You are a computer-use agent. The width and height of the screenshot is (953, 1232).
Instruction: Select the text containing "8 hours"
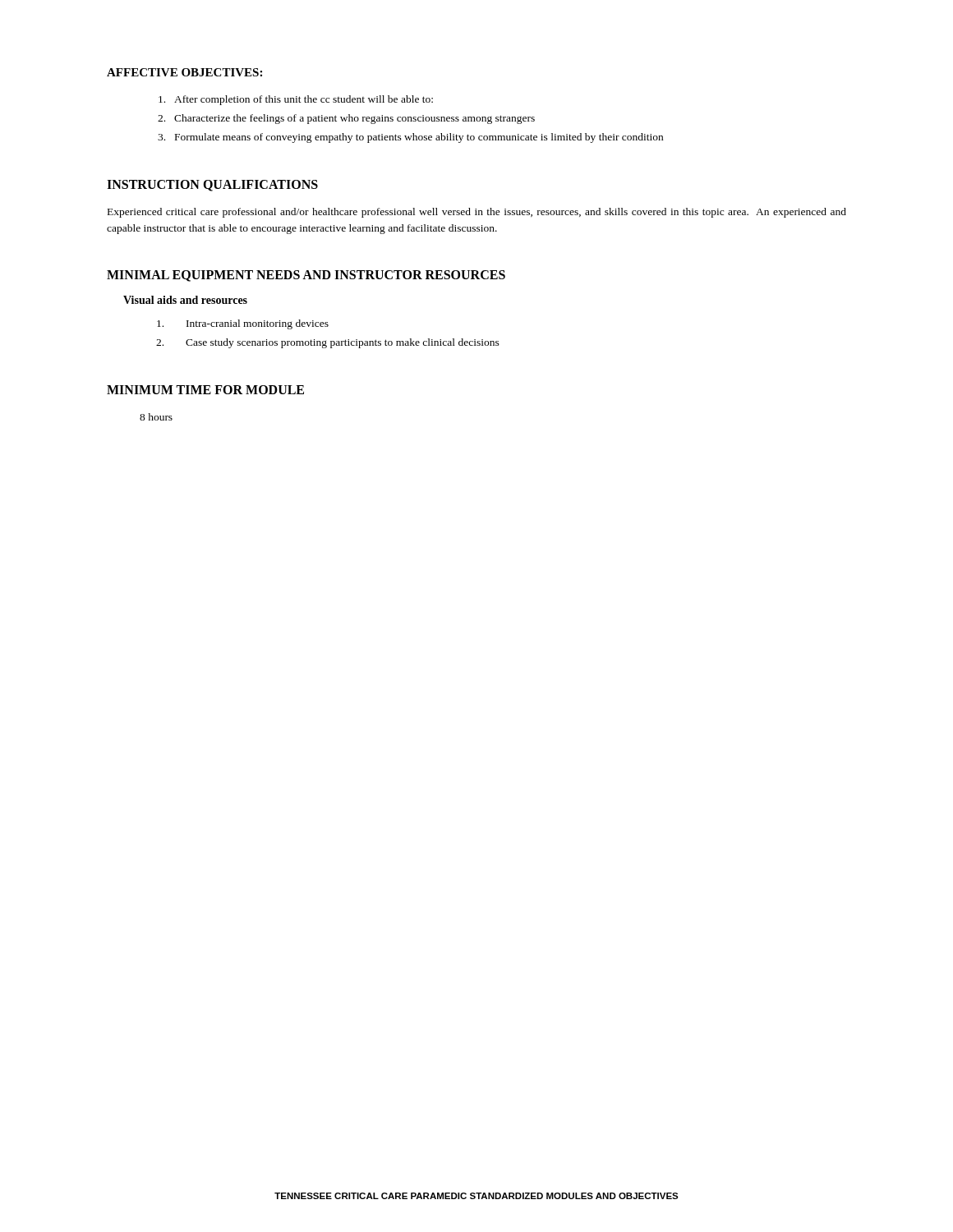coord(156,417)
